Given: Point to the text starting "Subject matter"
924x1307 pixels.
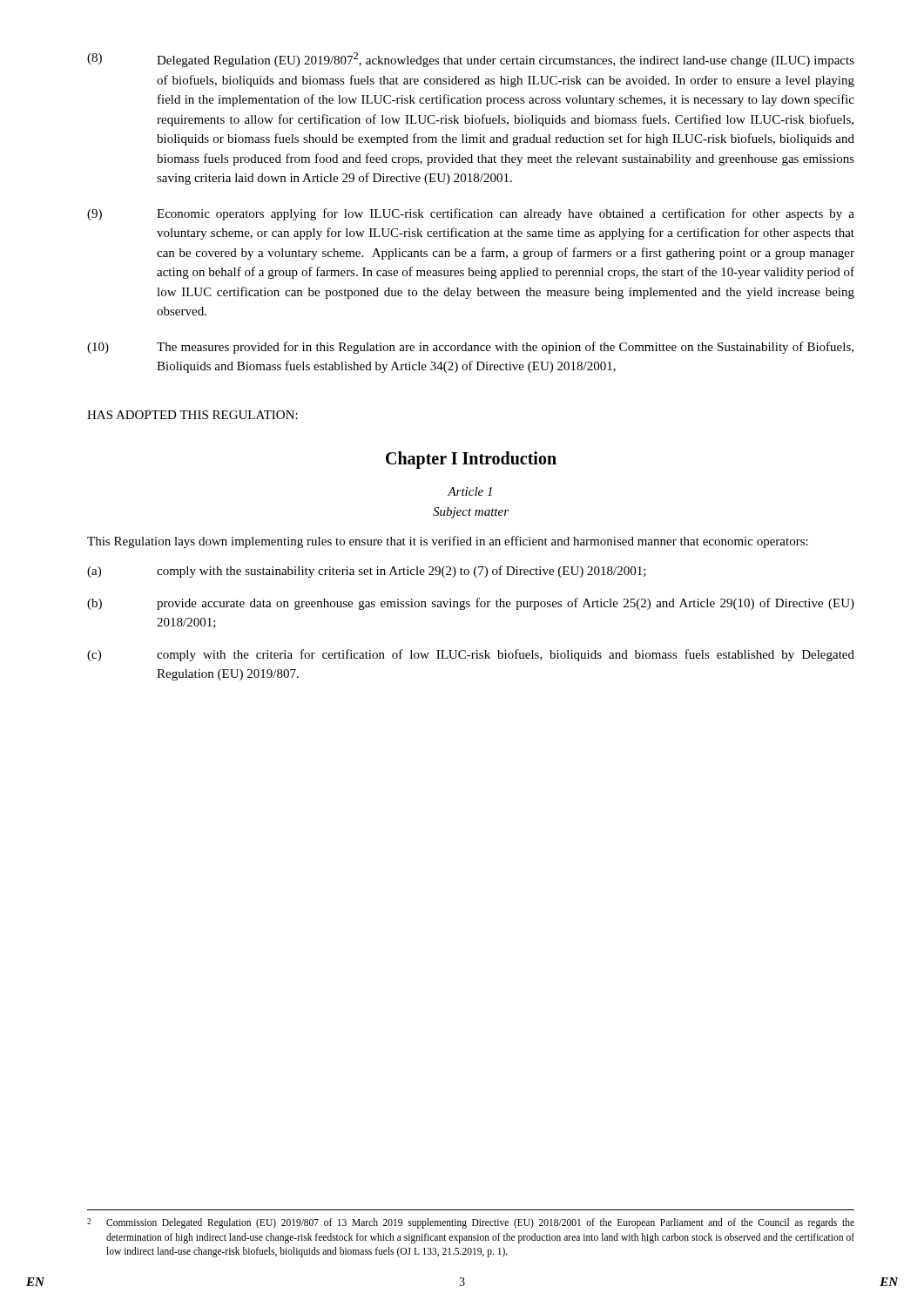Looking at the screenshot, I should [471, 511].
